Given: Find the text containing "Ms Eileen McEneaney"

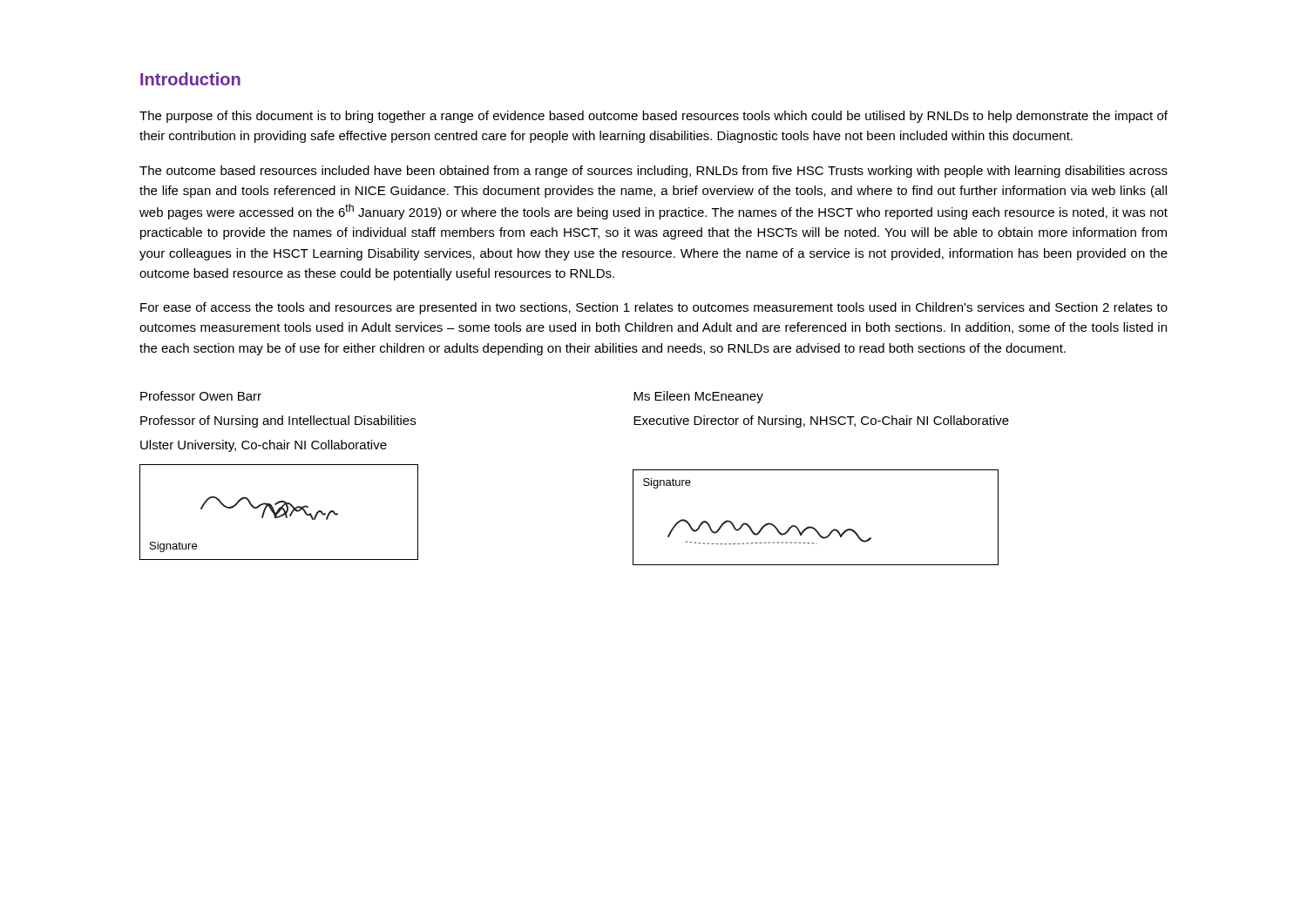Looking at the screenshot, I should pyautogui.click(x=698, y=396).
